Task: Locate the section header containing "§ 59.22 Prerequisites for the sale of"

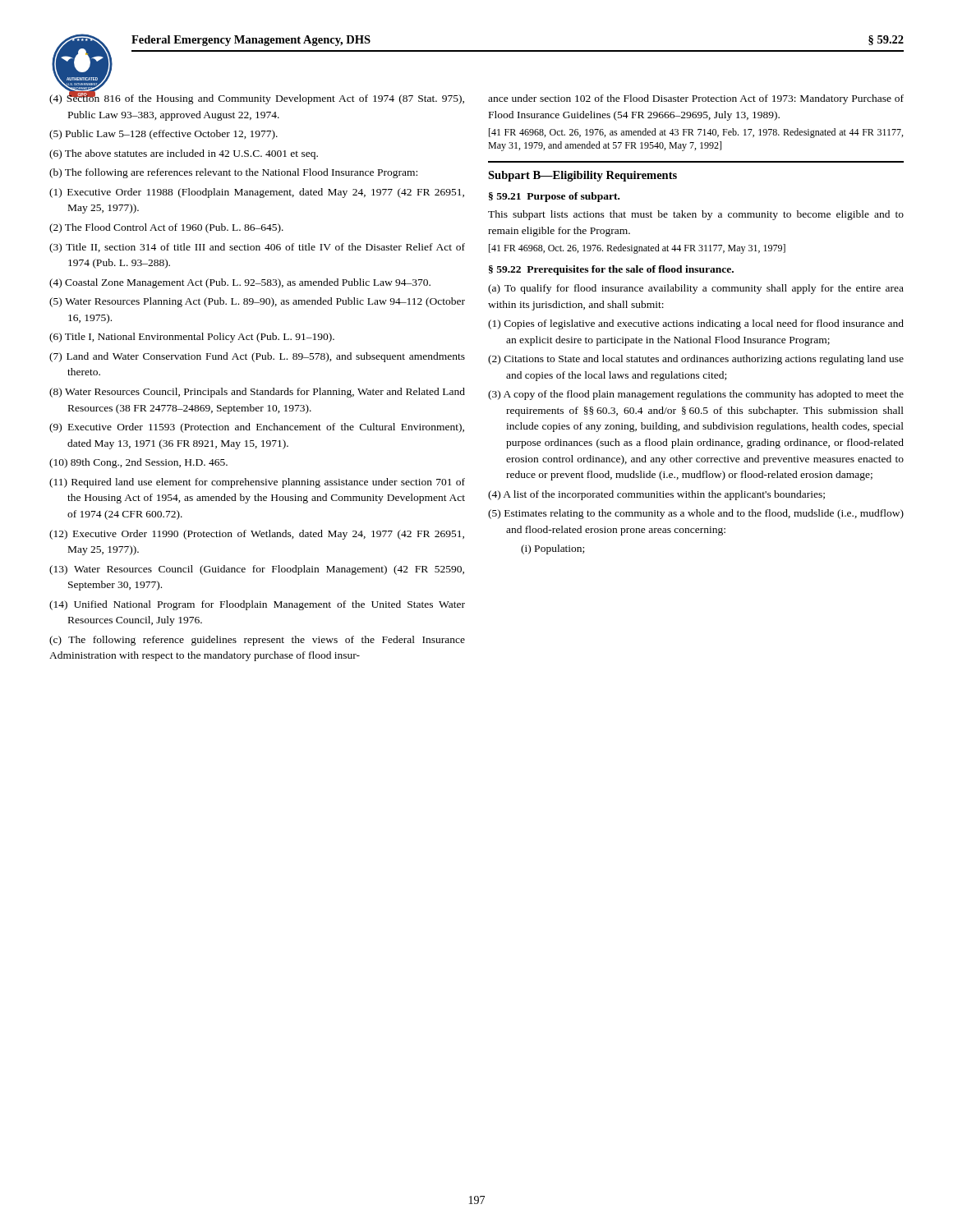Action: [x=611, y=269]
